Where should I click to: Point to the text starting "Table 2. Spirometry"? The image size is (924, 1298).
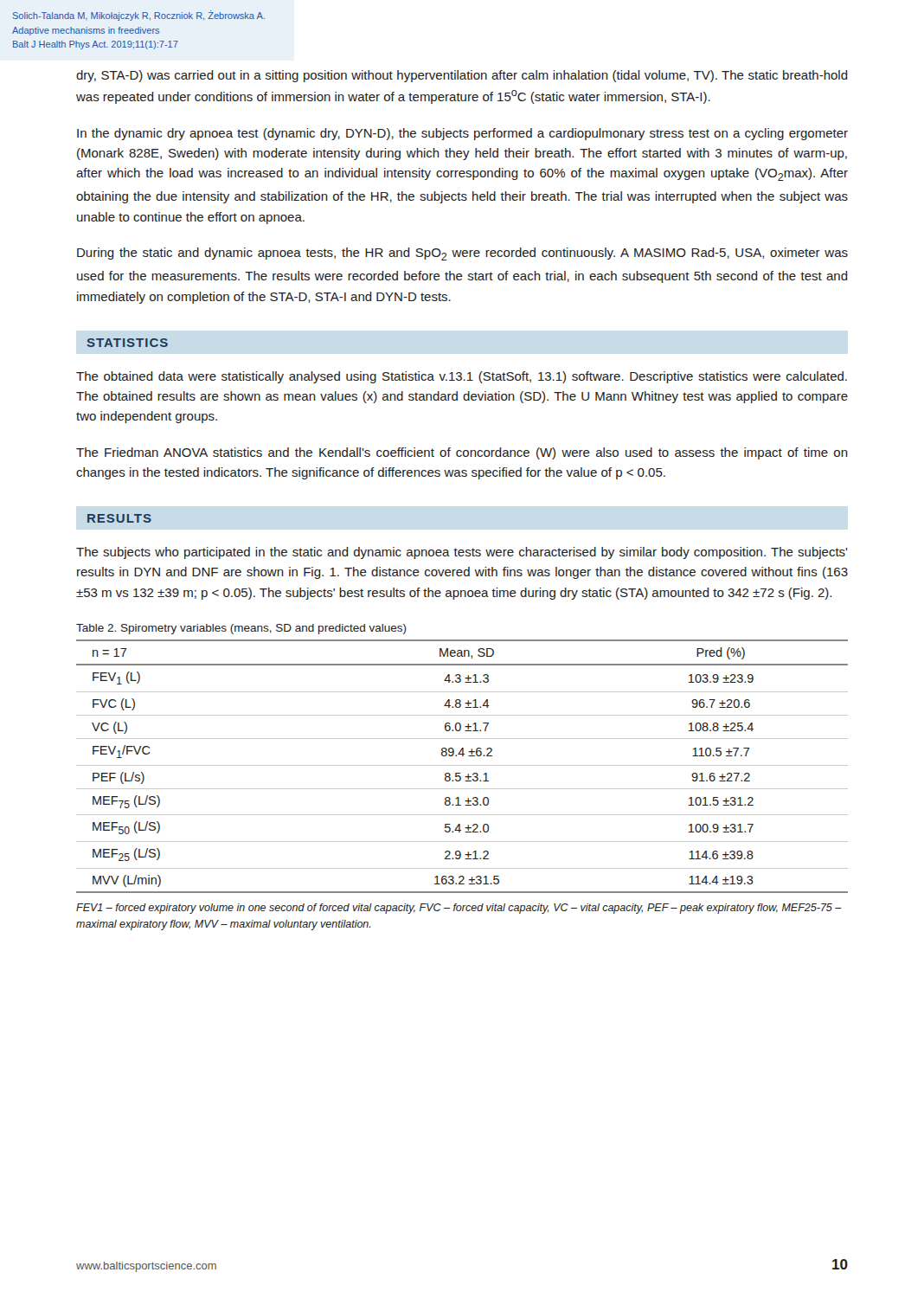241,628
